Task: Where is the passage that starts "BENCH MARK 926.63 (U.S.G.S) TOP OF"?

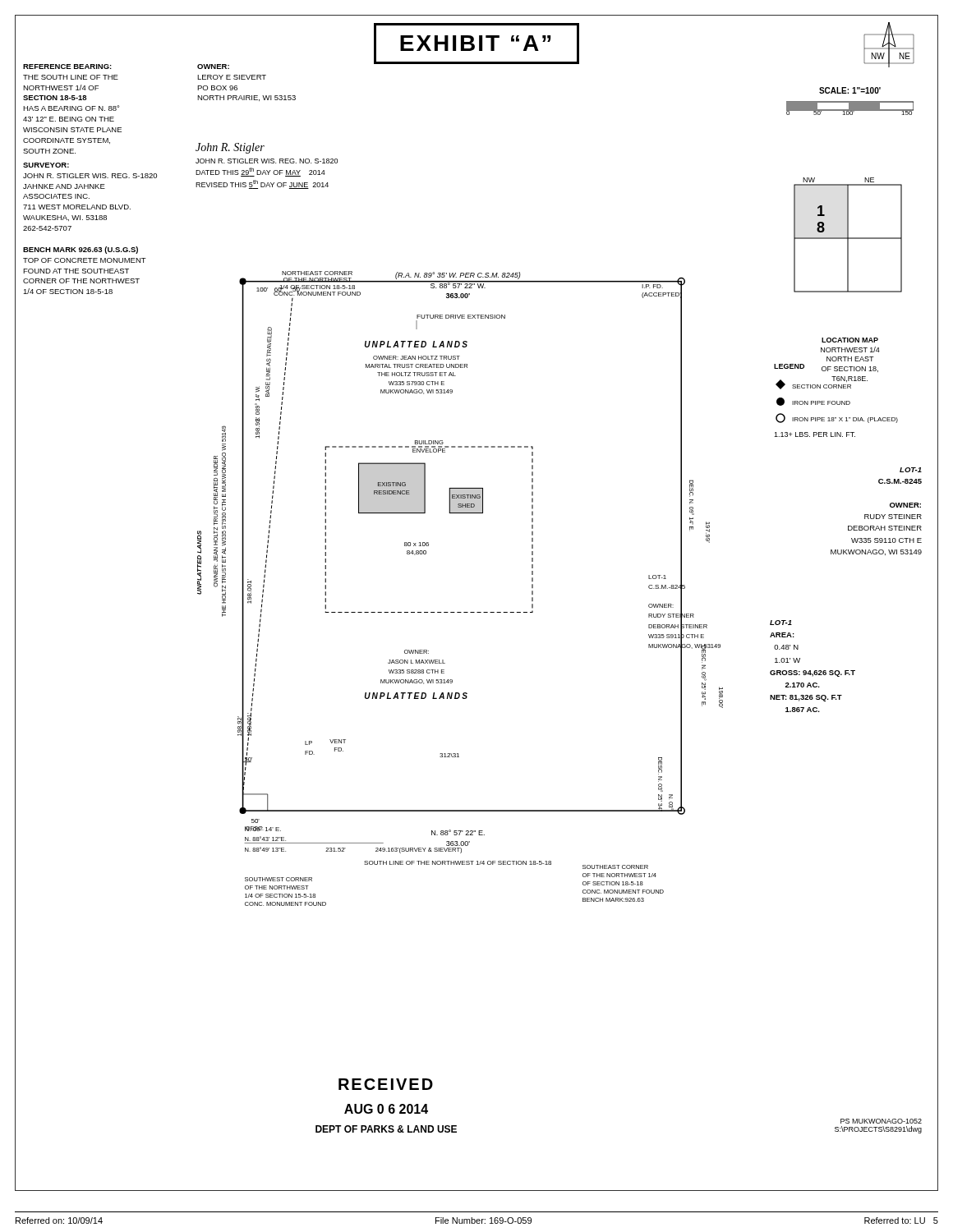Action: pos(84,270)
